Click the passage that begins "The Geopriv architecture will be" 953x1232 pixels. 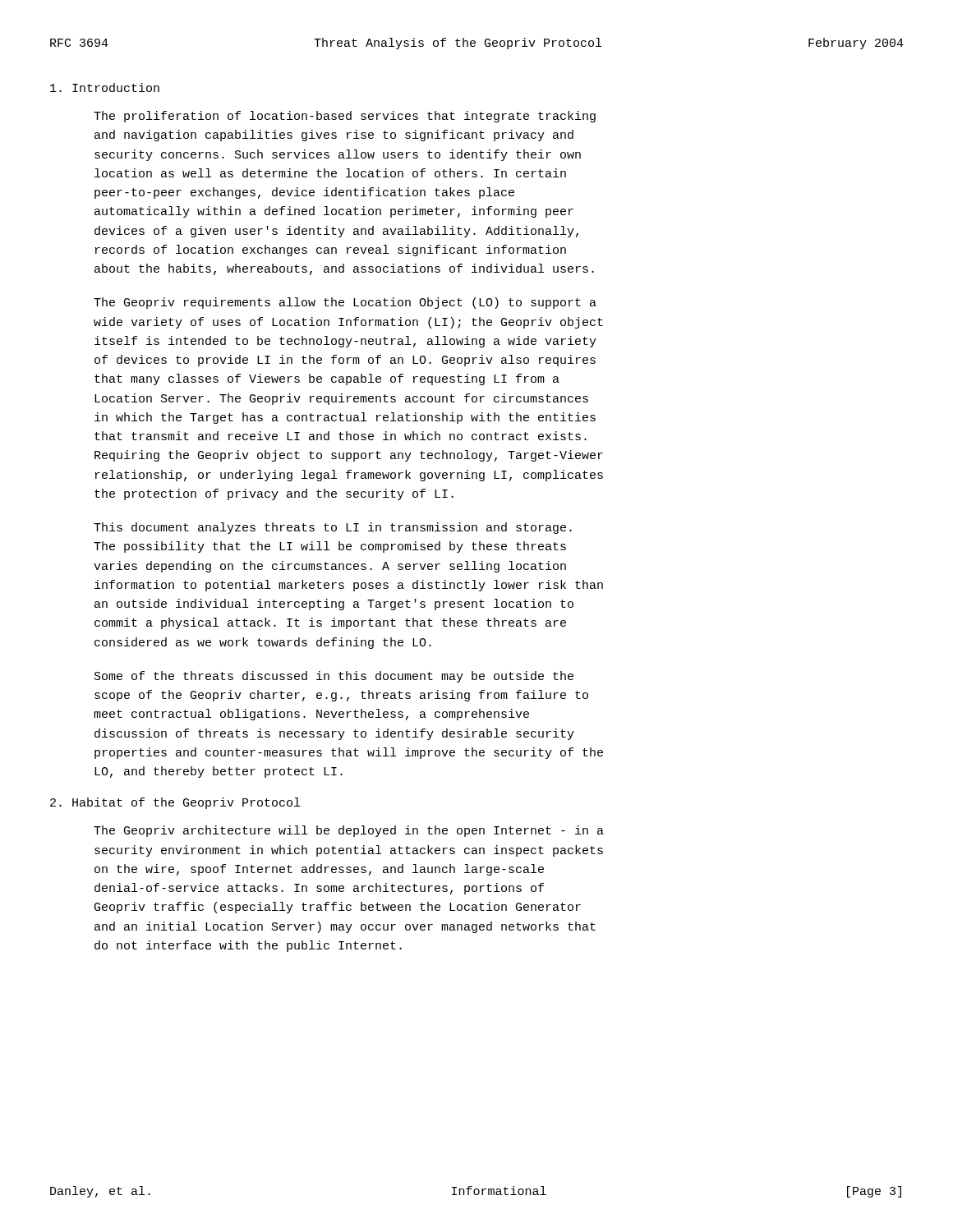tap(349, 889)
